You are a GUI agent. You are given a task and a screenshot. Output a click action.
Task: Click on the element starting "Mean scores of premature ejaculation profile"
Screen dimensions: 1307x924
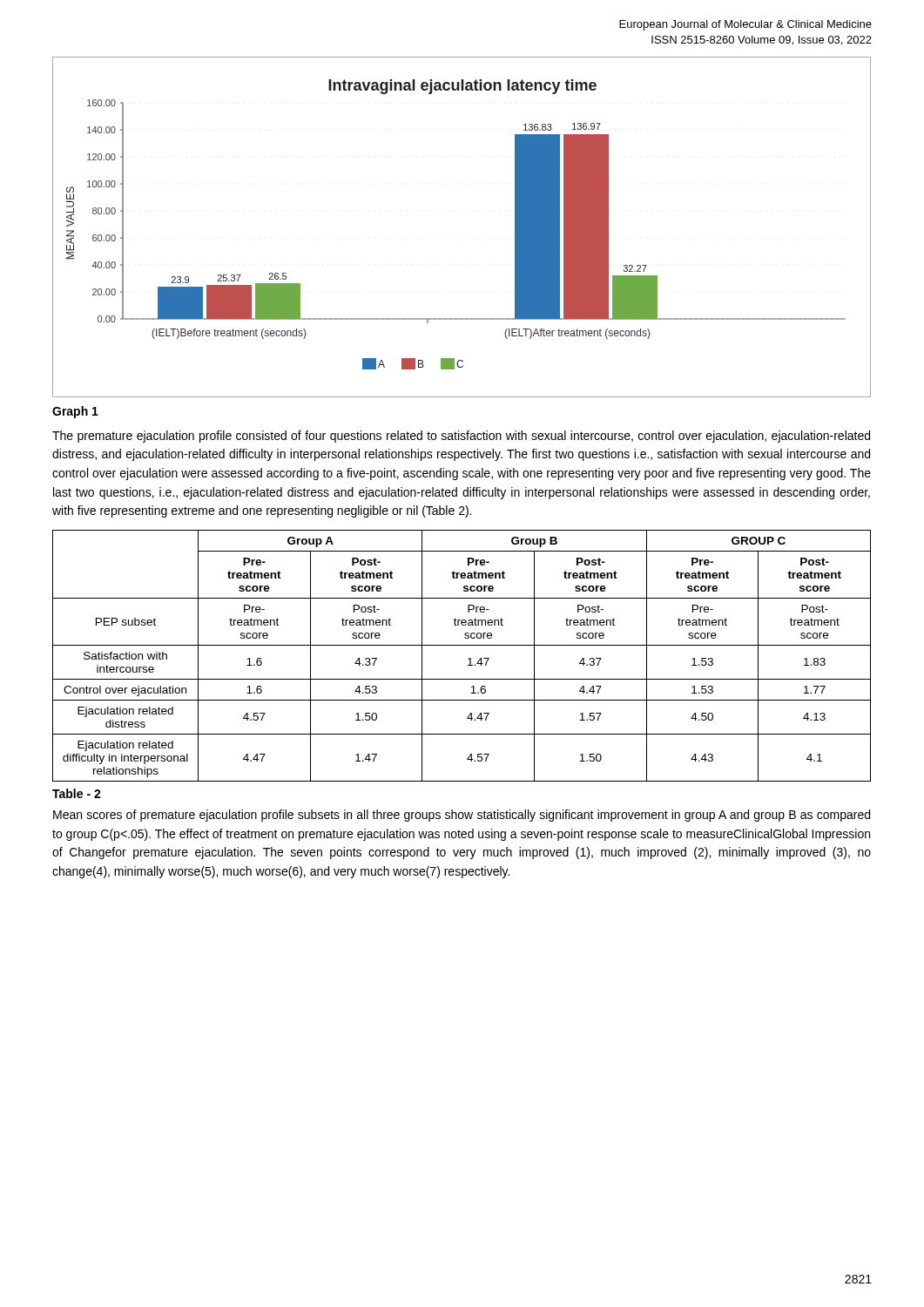(462, 843)
